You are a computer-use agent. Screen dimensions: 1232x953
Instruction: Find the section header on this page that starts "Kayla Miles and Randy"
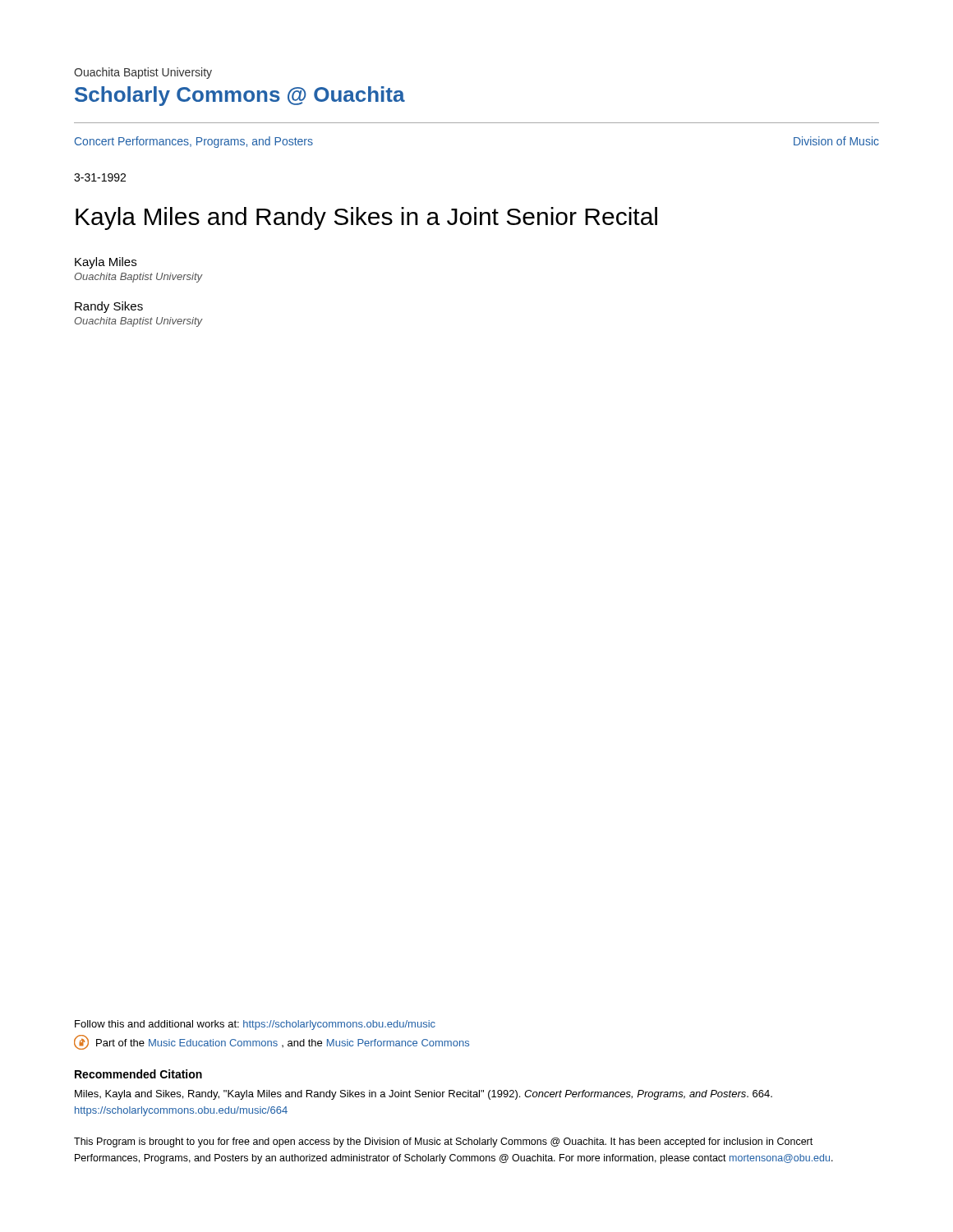(x=366, y=217)
